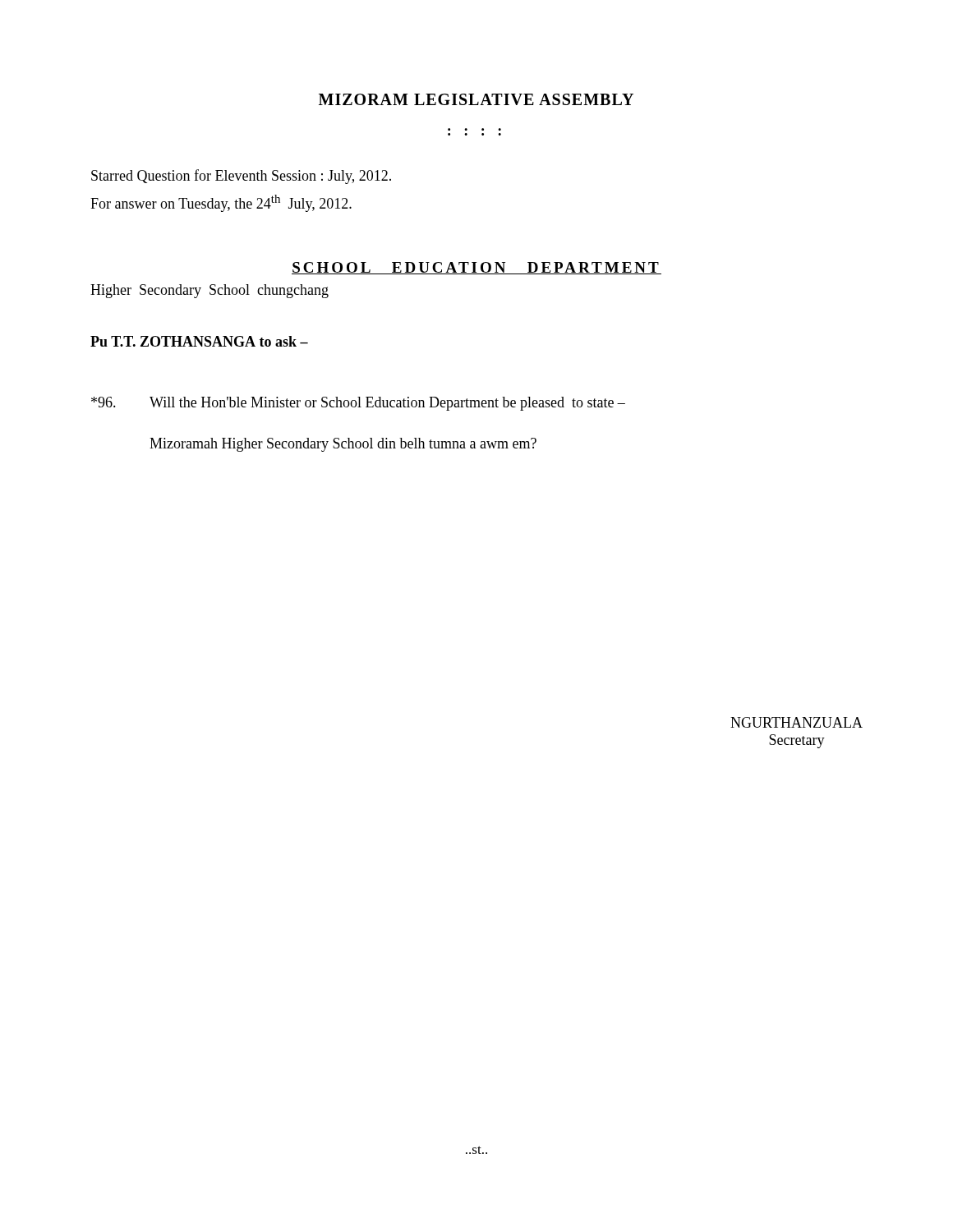The width and height of the screenshot is (953, 1232).
Task: Locate the text starting "SCHOOL EDUCATION DEPARTMENT"
Action: (476, 268)
